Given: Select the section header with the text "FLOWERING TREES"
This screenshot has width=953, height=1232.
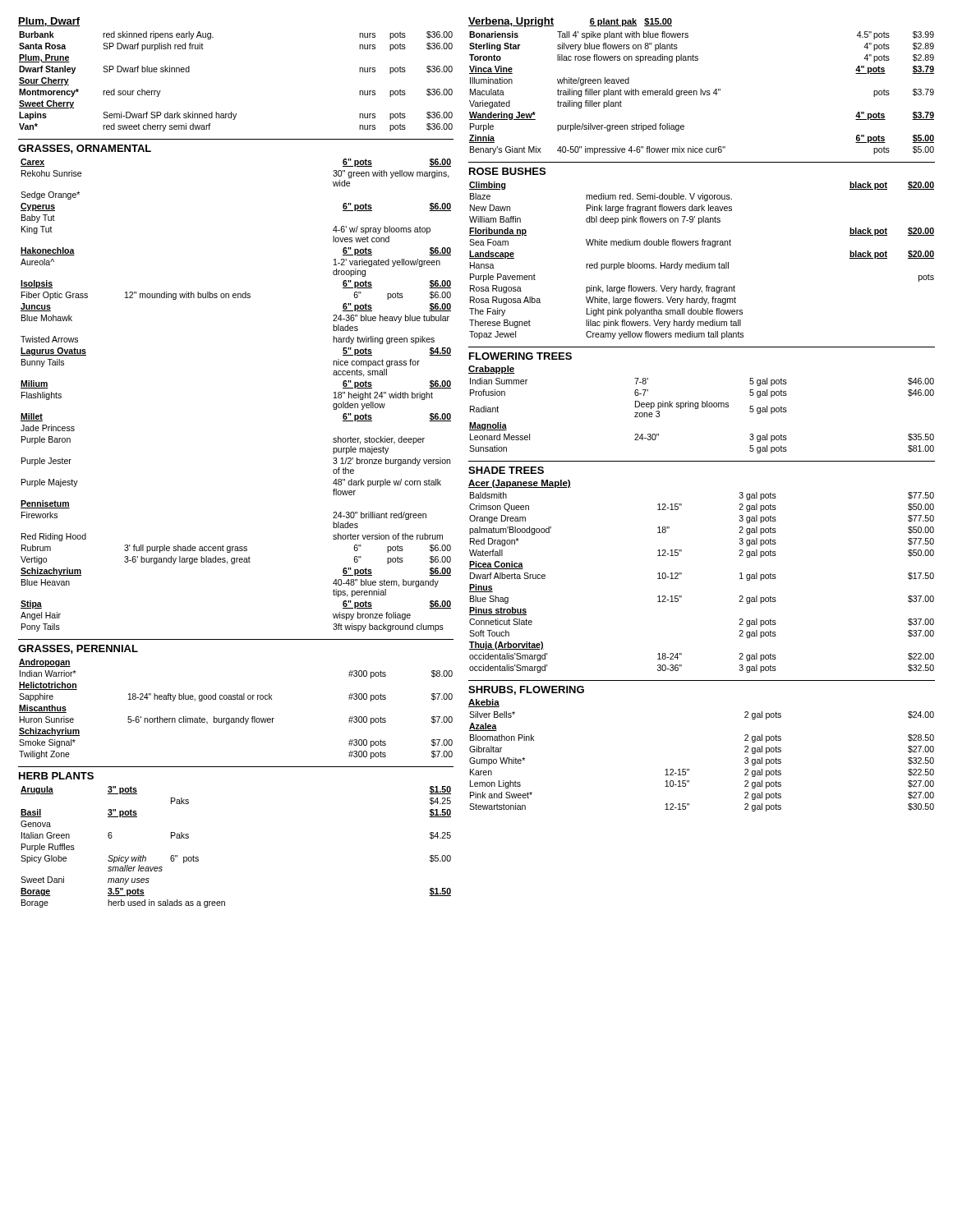Looking at the screenshot, I should pos(520,356).
